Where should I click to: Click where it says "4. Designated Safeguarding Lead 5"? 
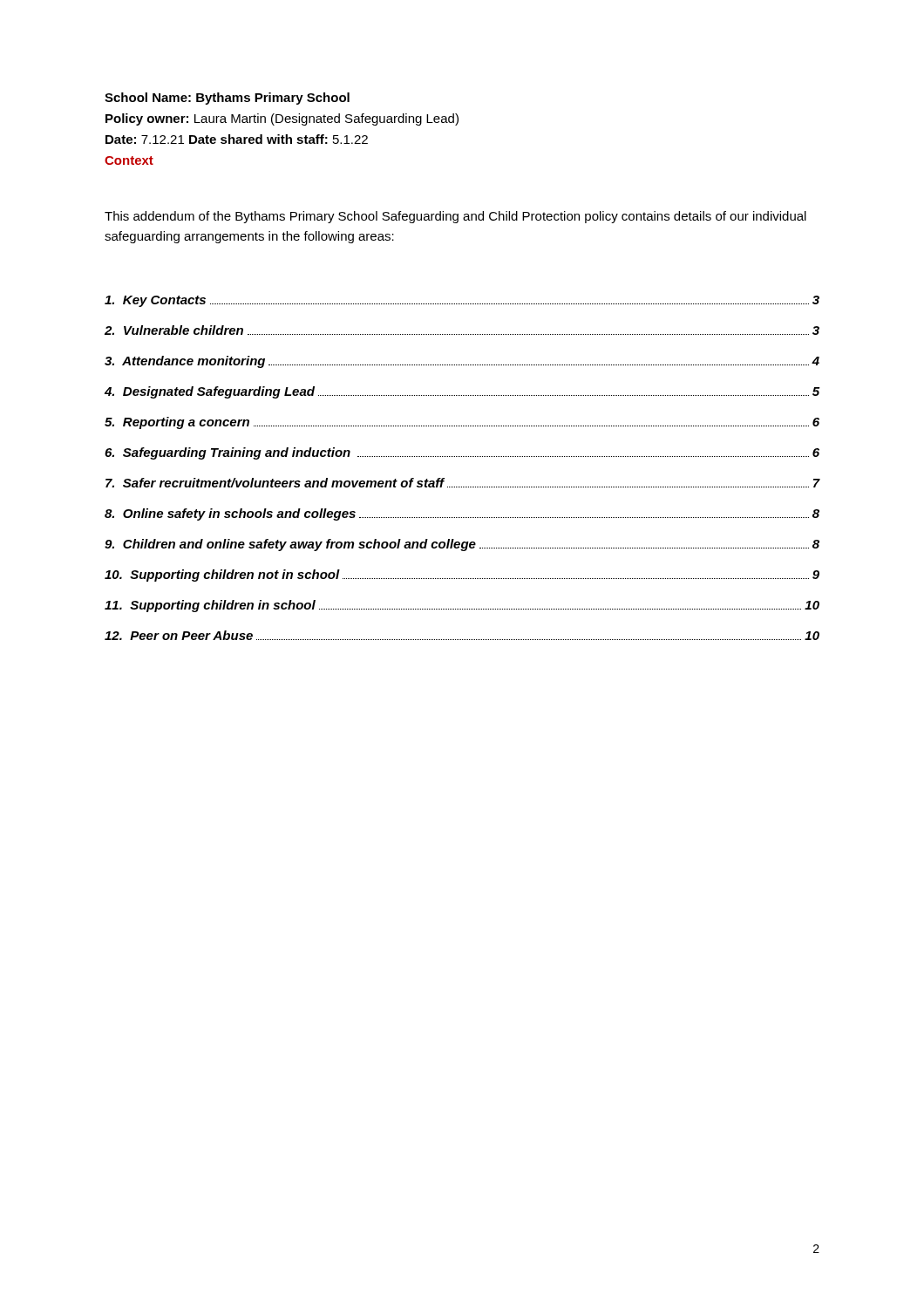point(462,391)
